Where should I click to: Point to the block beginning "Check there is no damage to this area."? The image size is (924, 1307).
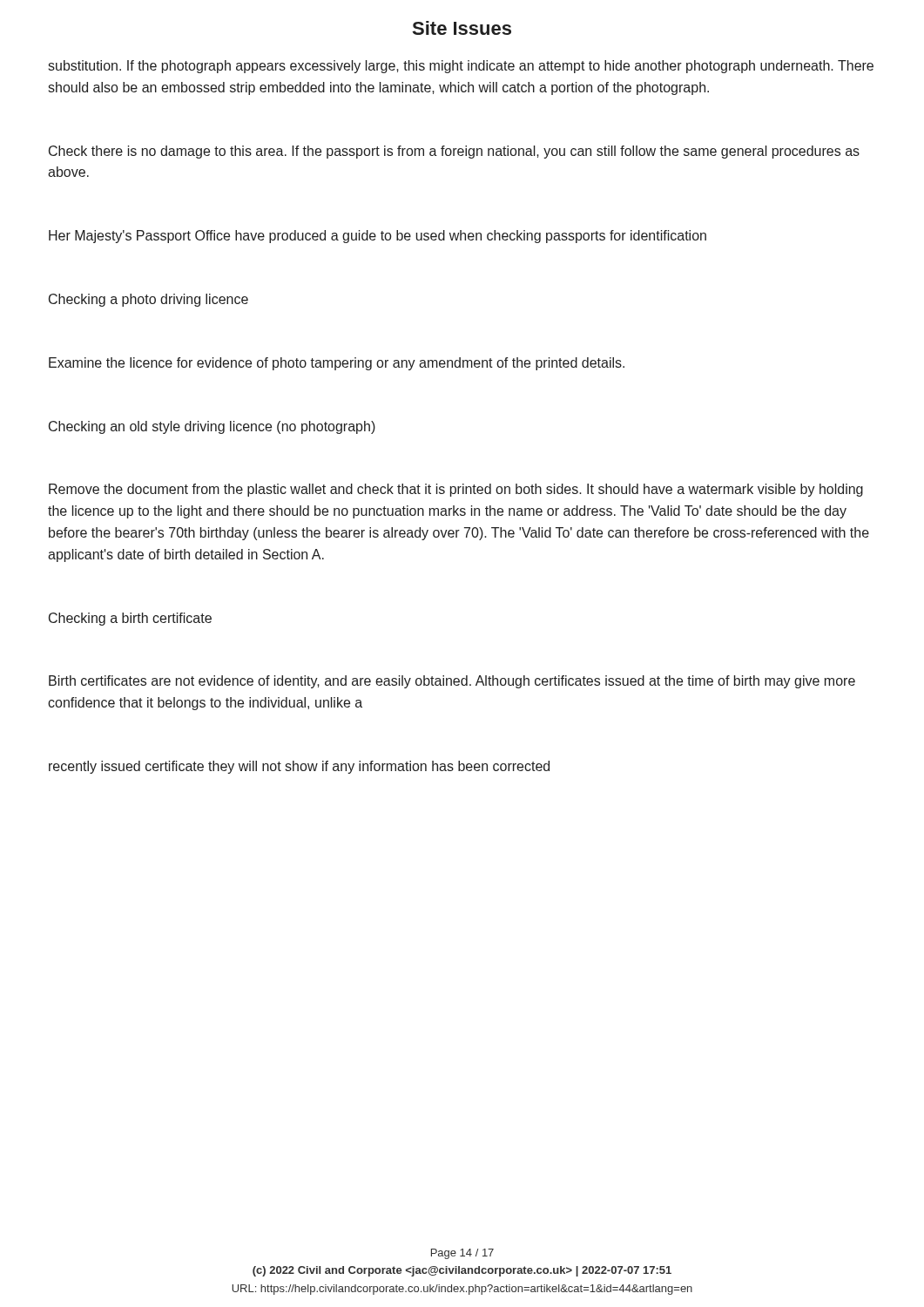[x=454, y=162]
